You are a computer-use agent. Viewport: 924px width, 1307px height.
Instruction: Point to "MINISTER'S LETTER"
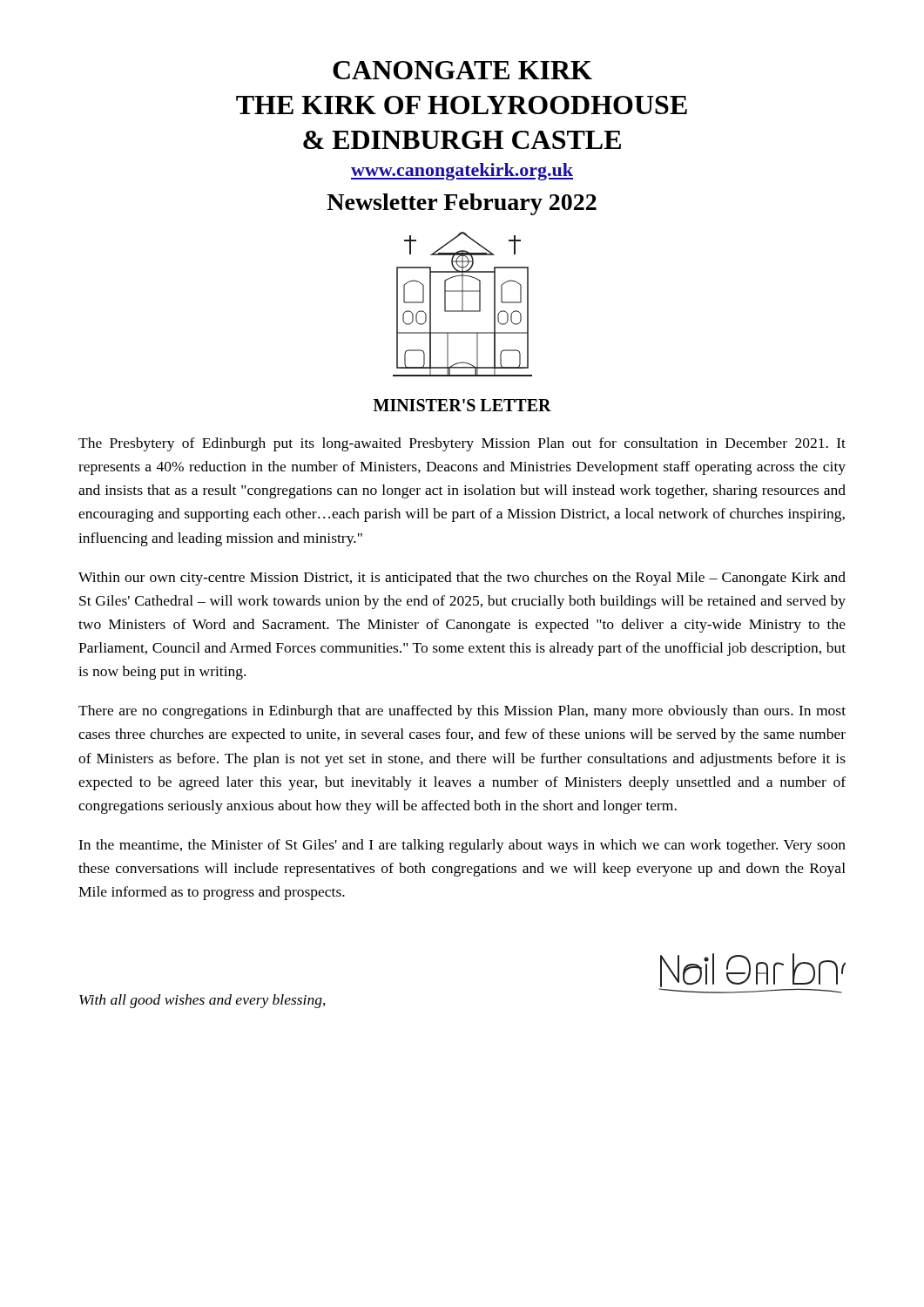pos(462,405)
